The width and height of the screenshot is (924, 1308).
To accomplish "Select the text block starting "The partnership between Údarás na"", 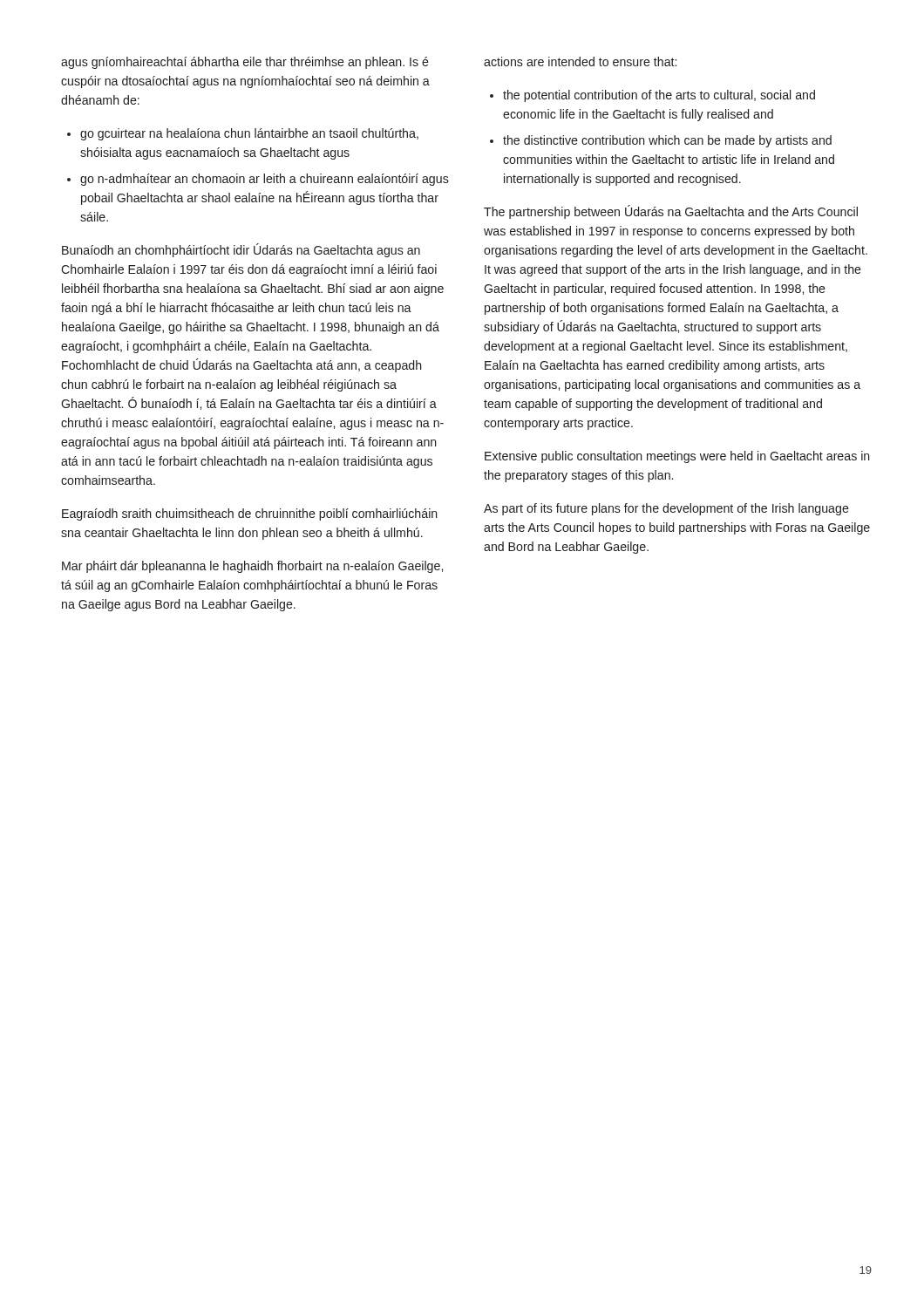I will pyautogui.click(x=676, y=317).
